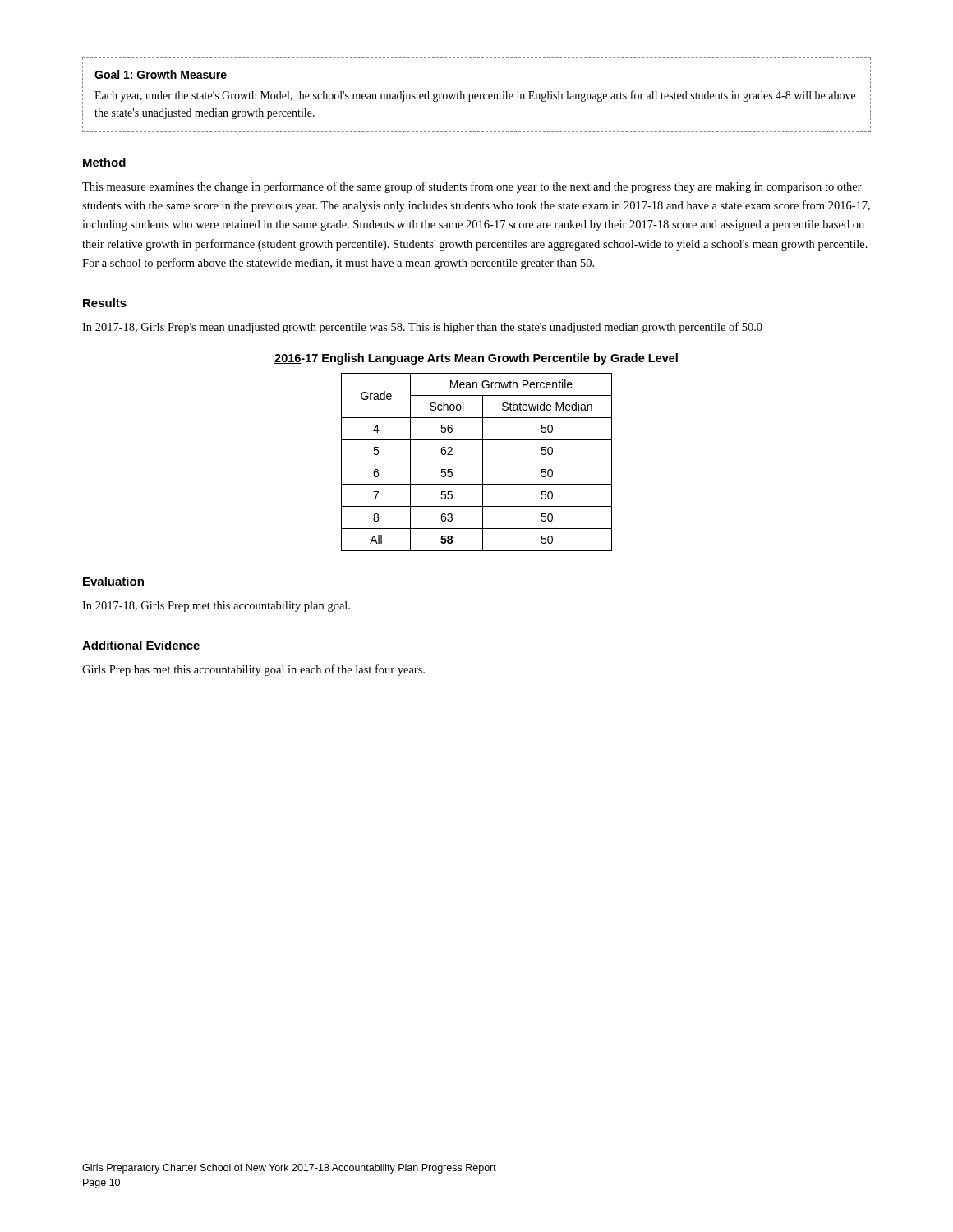The width and height of the screenshot is (953, 1232).
Task: Click on the element starting "Girls Prep has met this accountability goal in"
Action: pos(254,670)
